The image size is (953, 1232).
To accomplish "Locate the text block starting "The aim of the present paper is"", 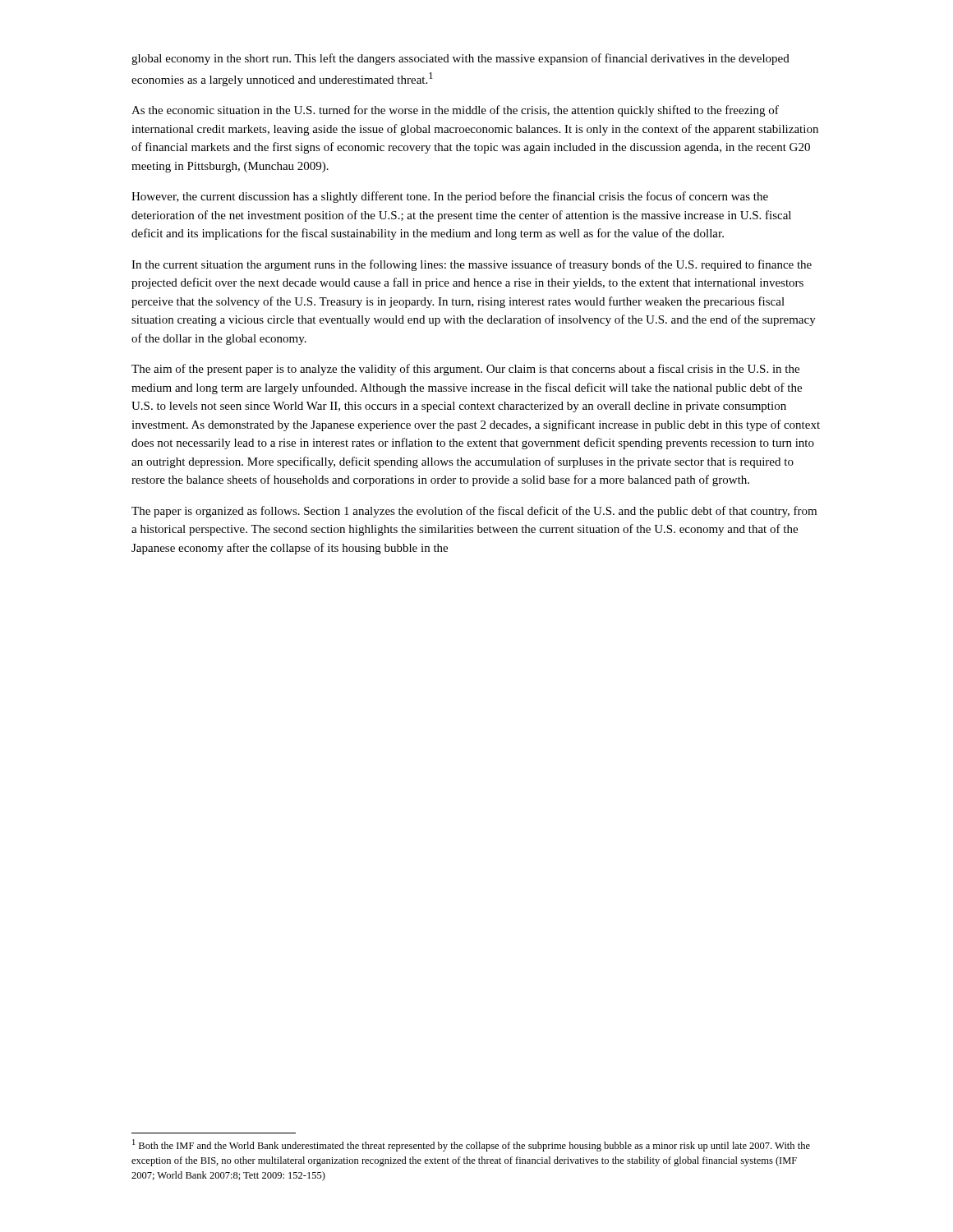I will 476,424.
